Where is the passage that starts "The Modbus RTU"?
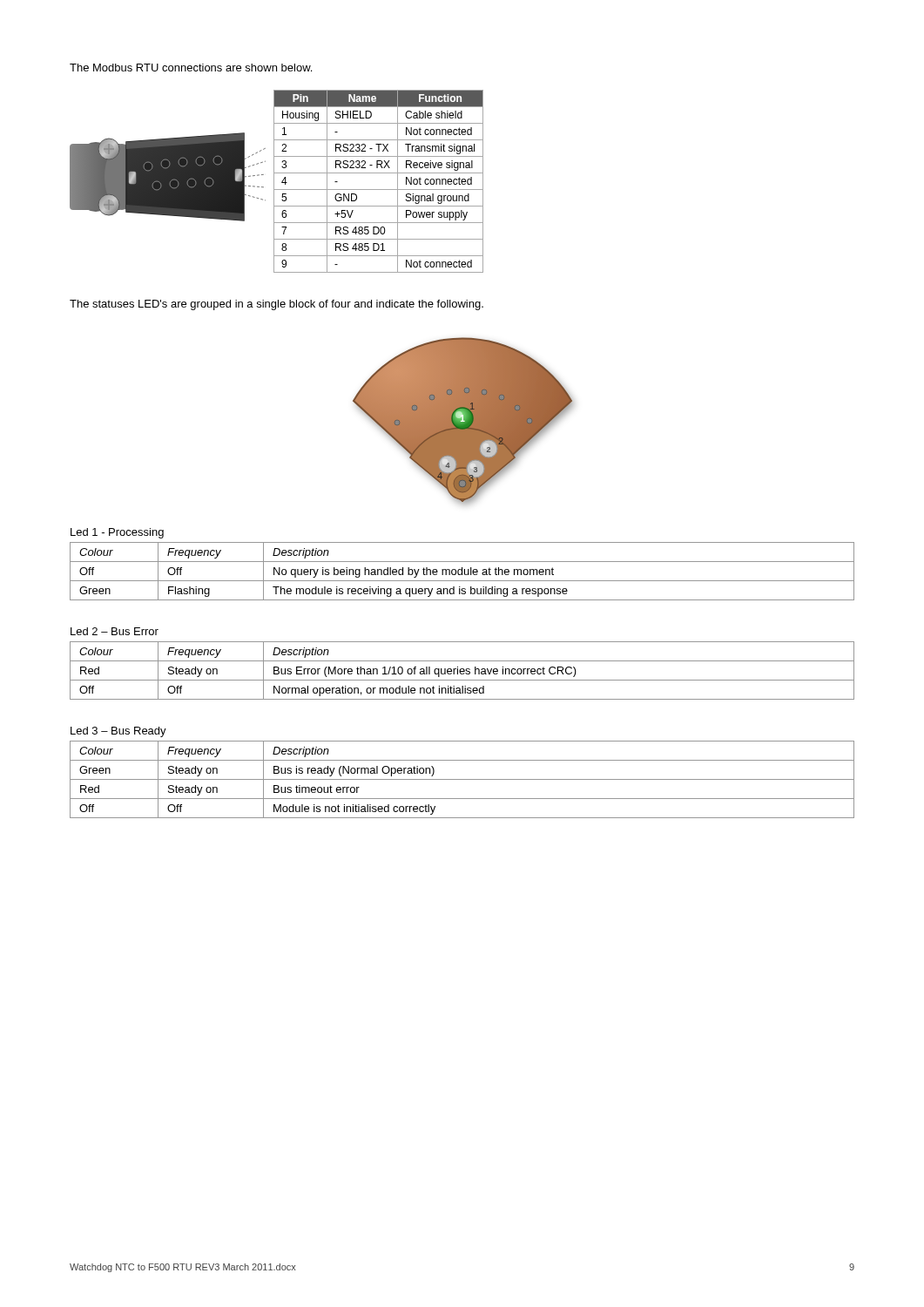Image resolution: width=924 pixels, height=1307 pixels. pyautogui.click(x=191, y=68)
